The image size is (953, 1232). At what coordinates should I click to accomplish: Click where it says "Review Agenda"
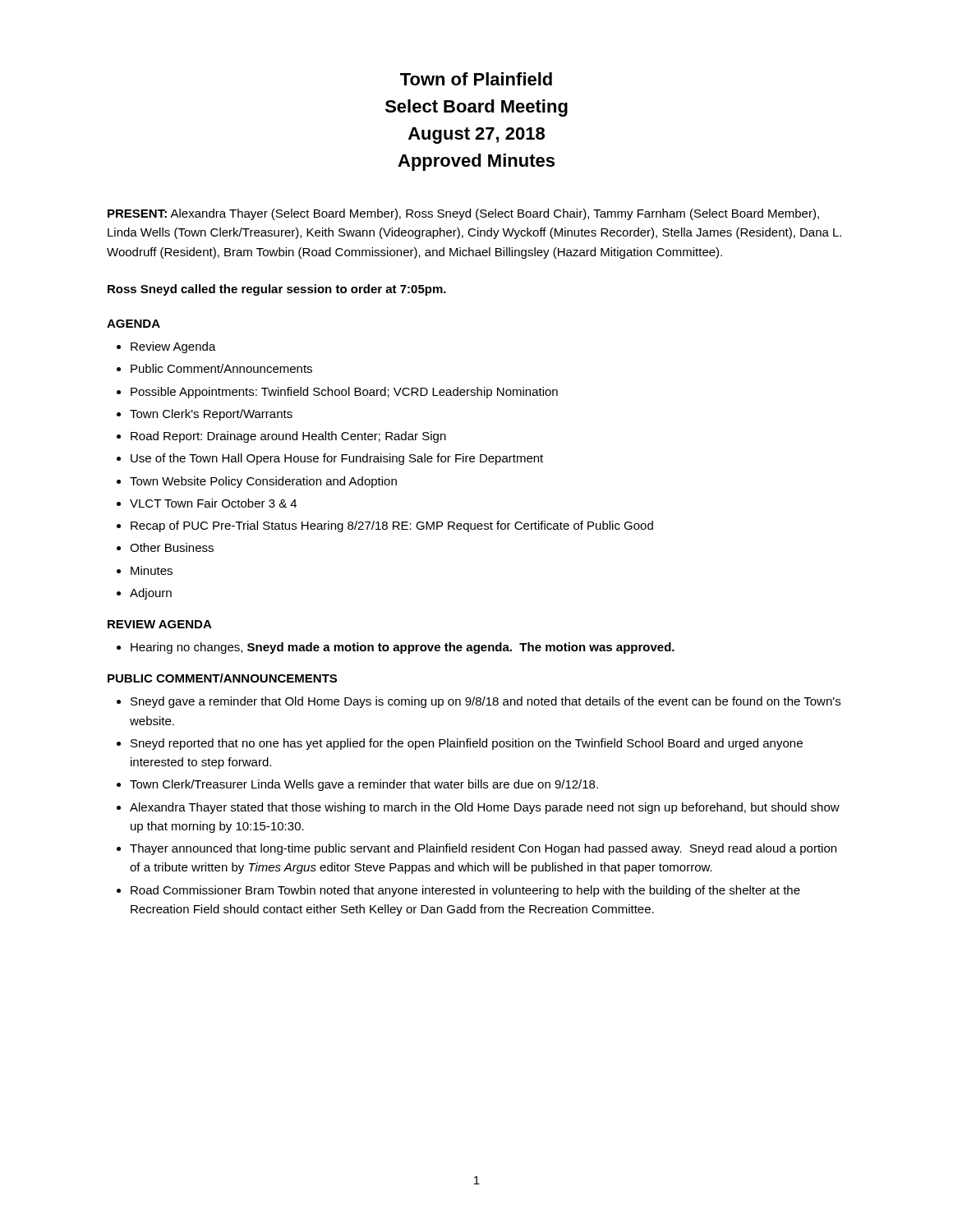point(173,346)
